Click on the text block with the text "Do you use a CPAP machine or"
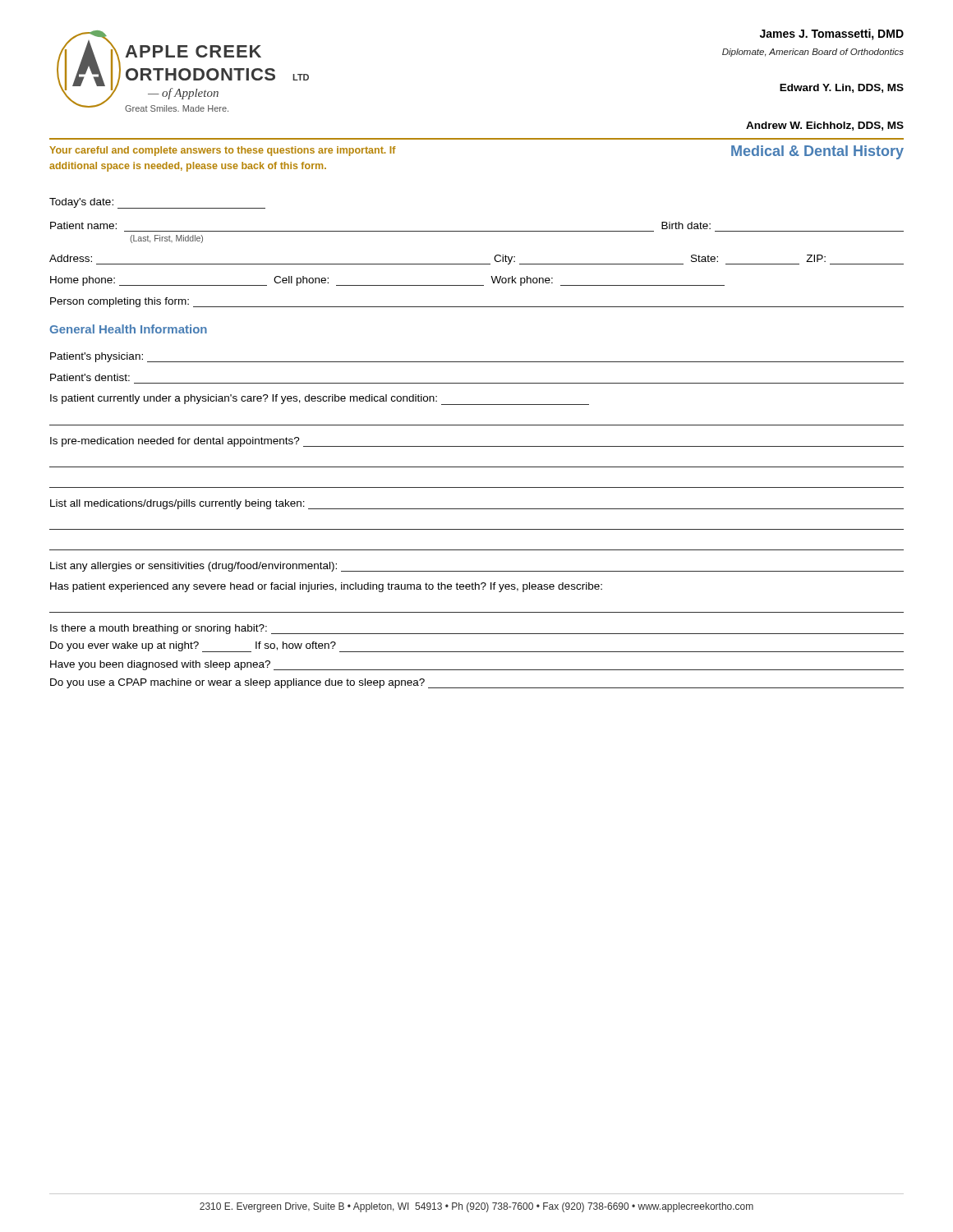The image size is (953, 1232). coord(476,682)
